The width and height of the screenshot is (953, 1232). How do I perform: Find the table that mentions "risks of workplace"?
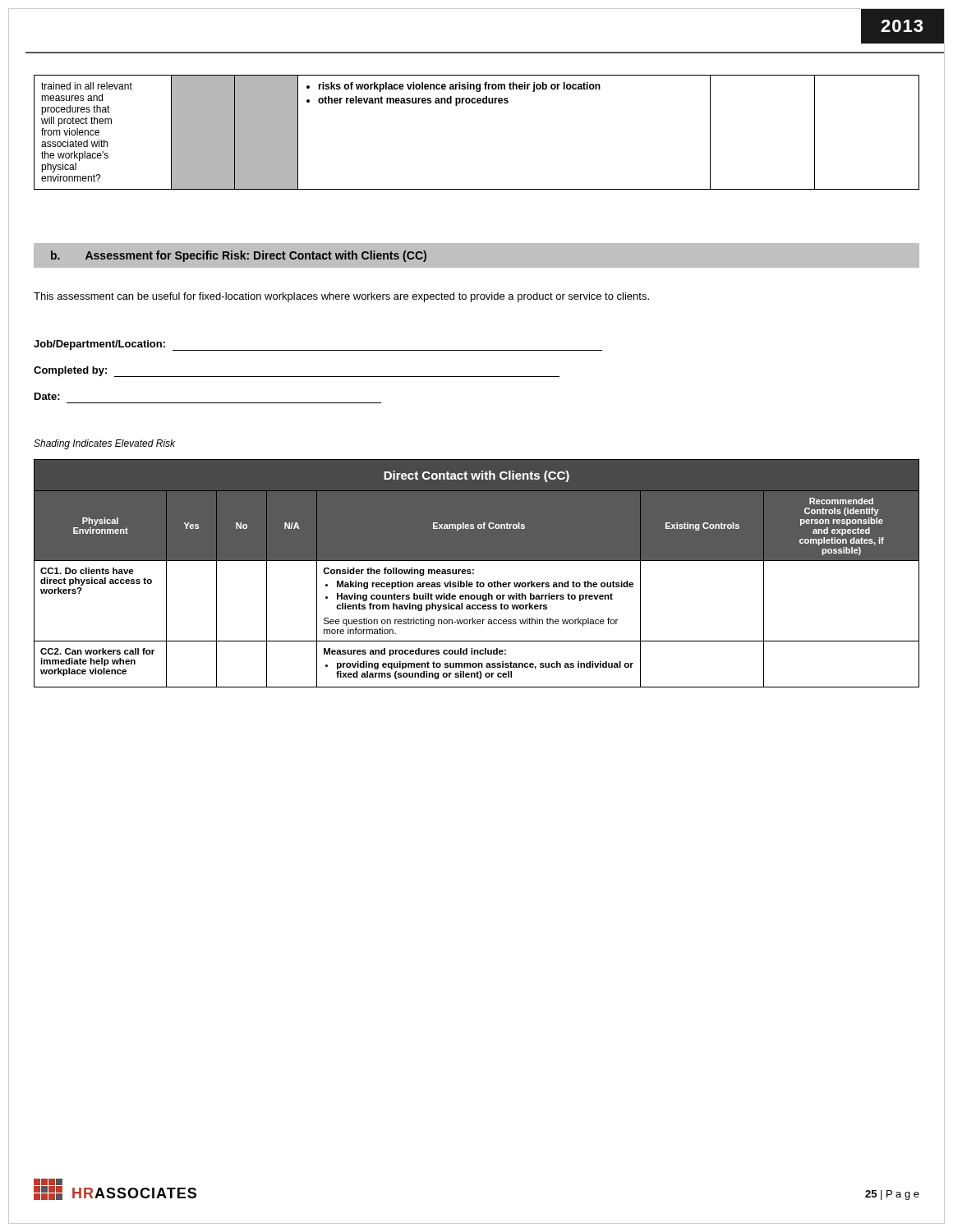tap(476, 132)
